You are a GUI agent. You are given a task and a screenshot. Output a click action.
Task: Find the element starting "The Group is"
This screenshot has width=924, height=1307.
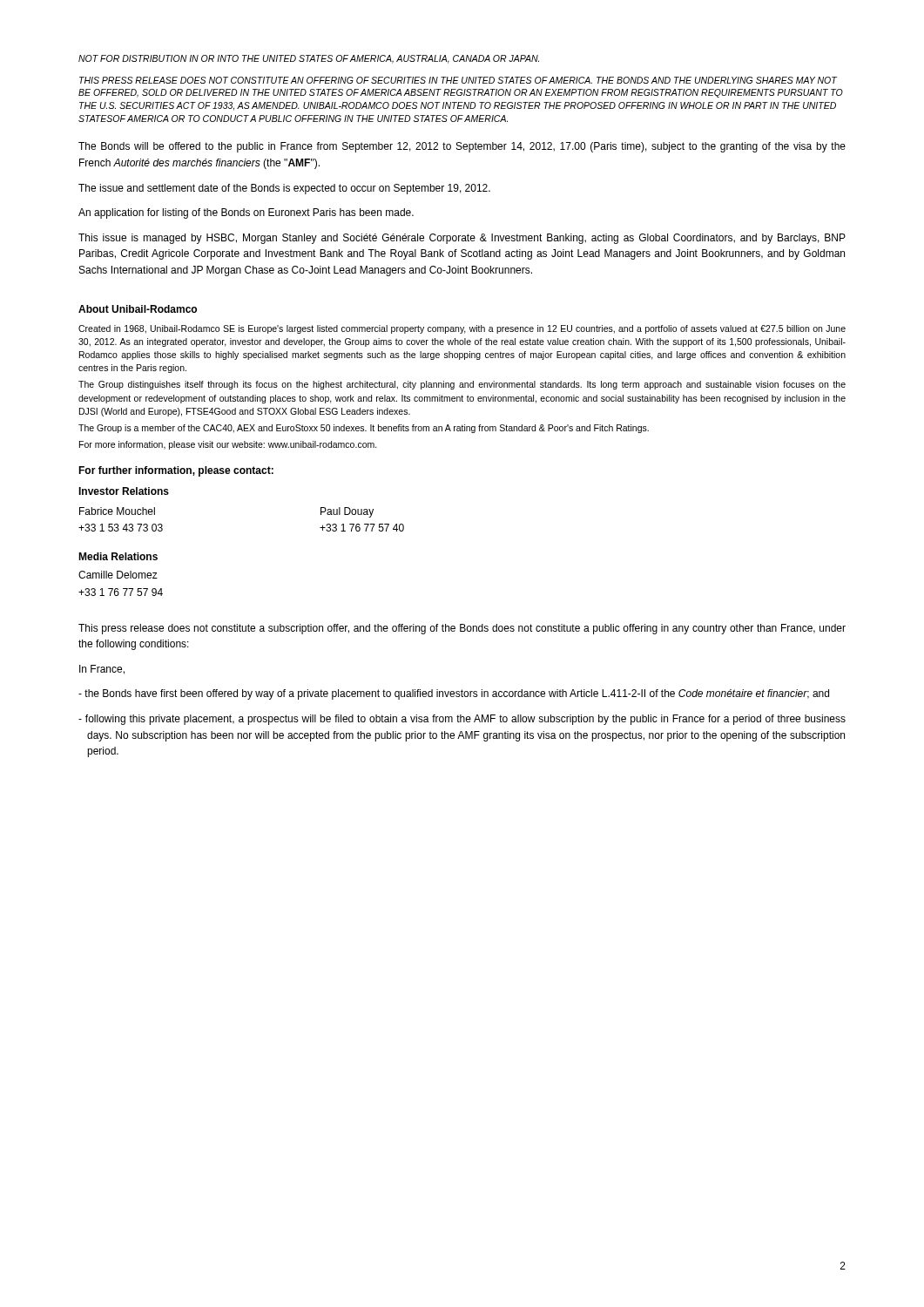364,428
